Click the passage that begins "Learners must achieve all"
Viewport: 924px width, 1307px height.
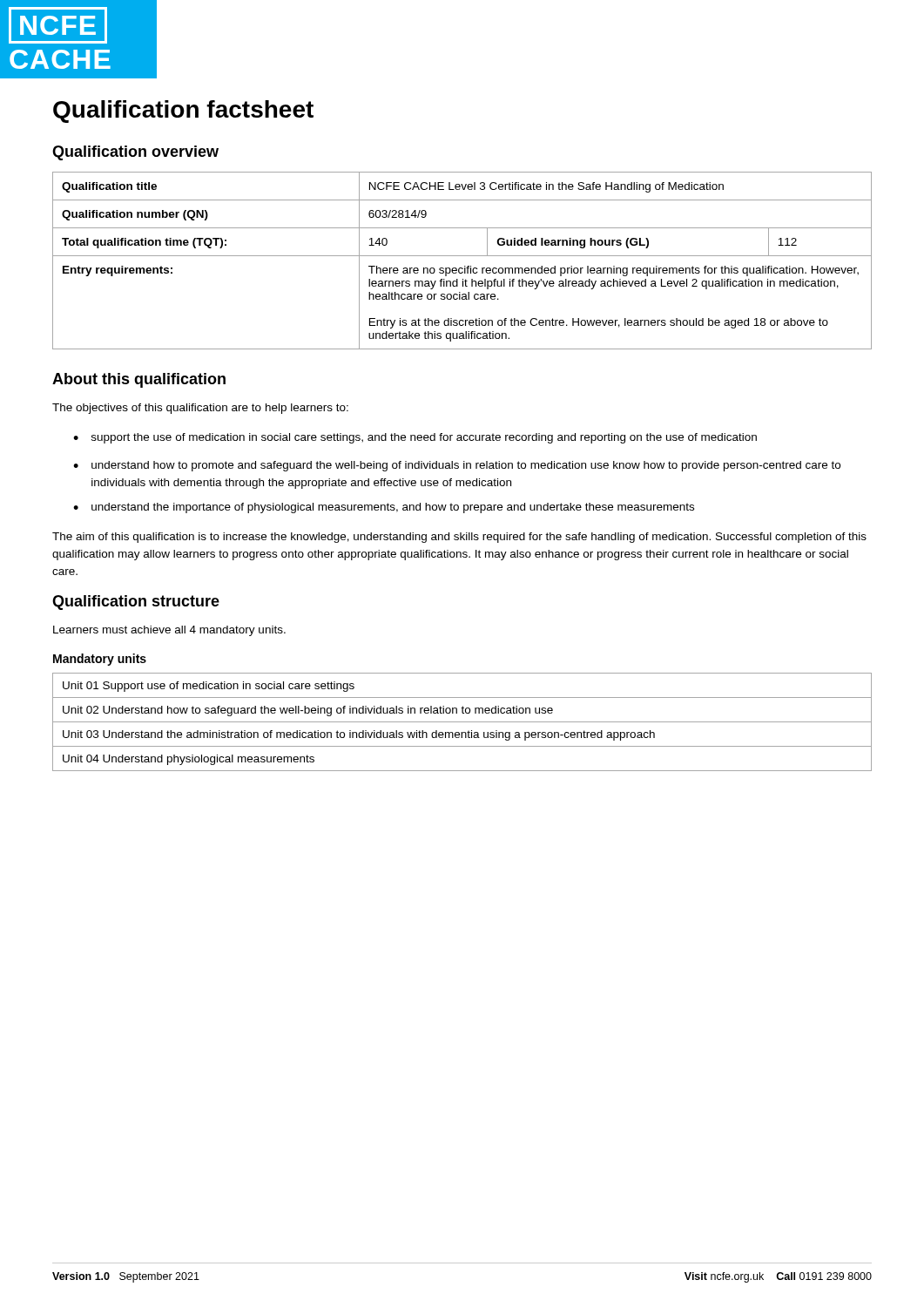tap(169, 630)
